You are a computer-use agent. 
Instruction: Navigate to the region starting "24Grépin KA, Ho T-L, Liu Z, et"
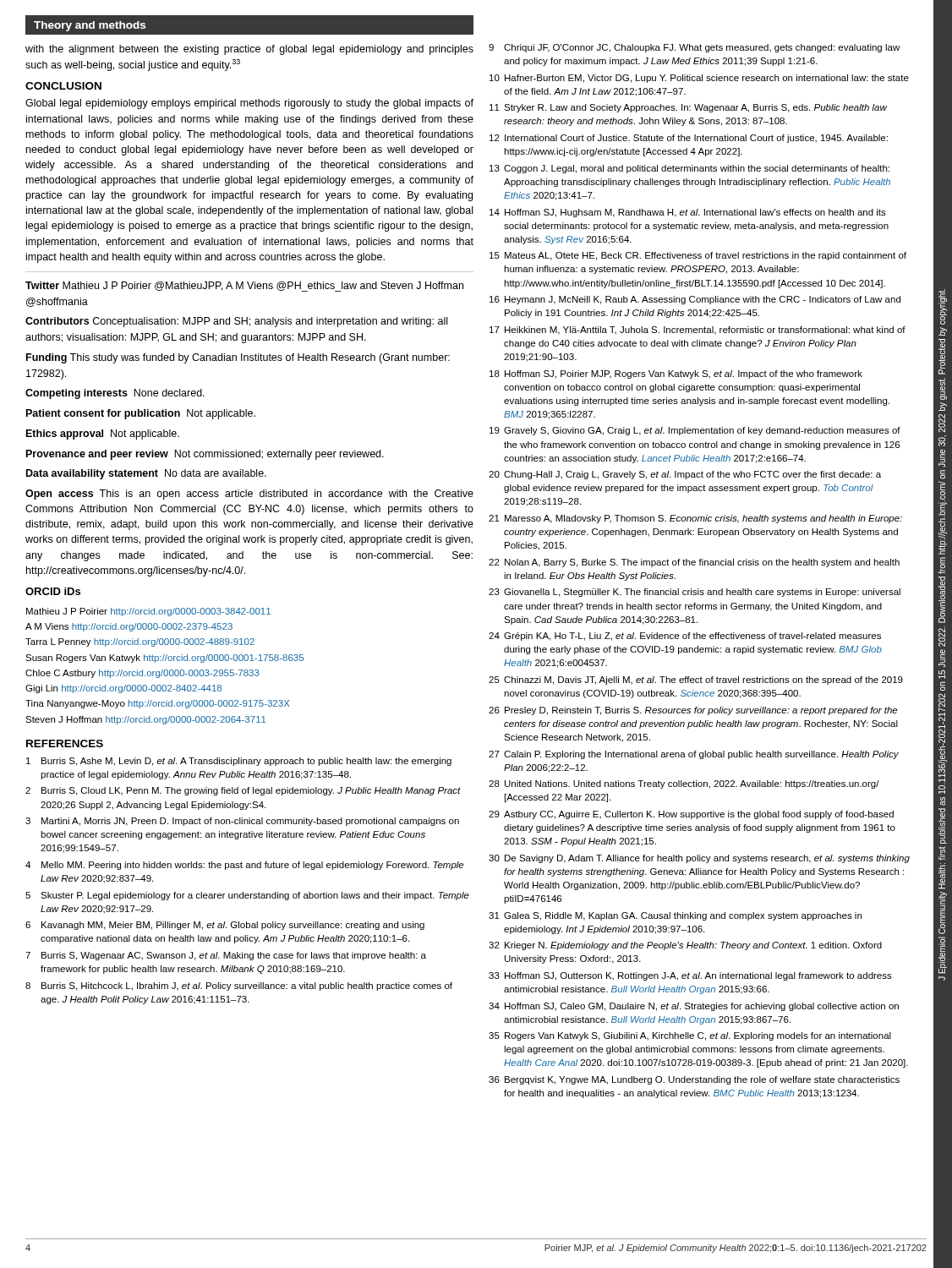[699, 650]
